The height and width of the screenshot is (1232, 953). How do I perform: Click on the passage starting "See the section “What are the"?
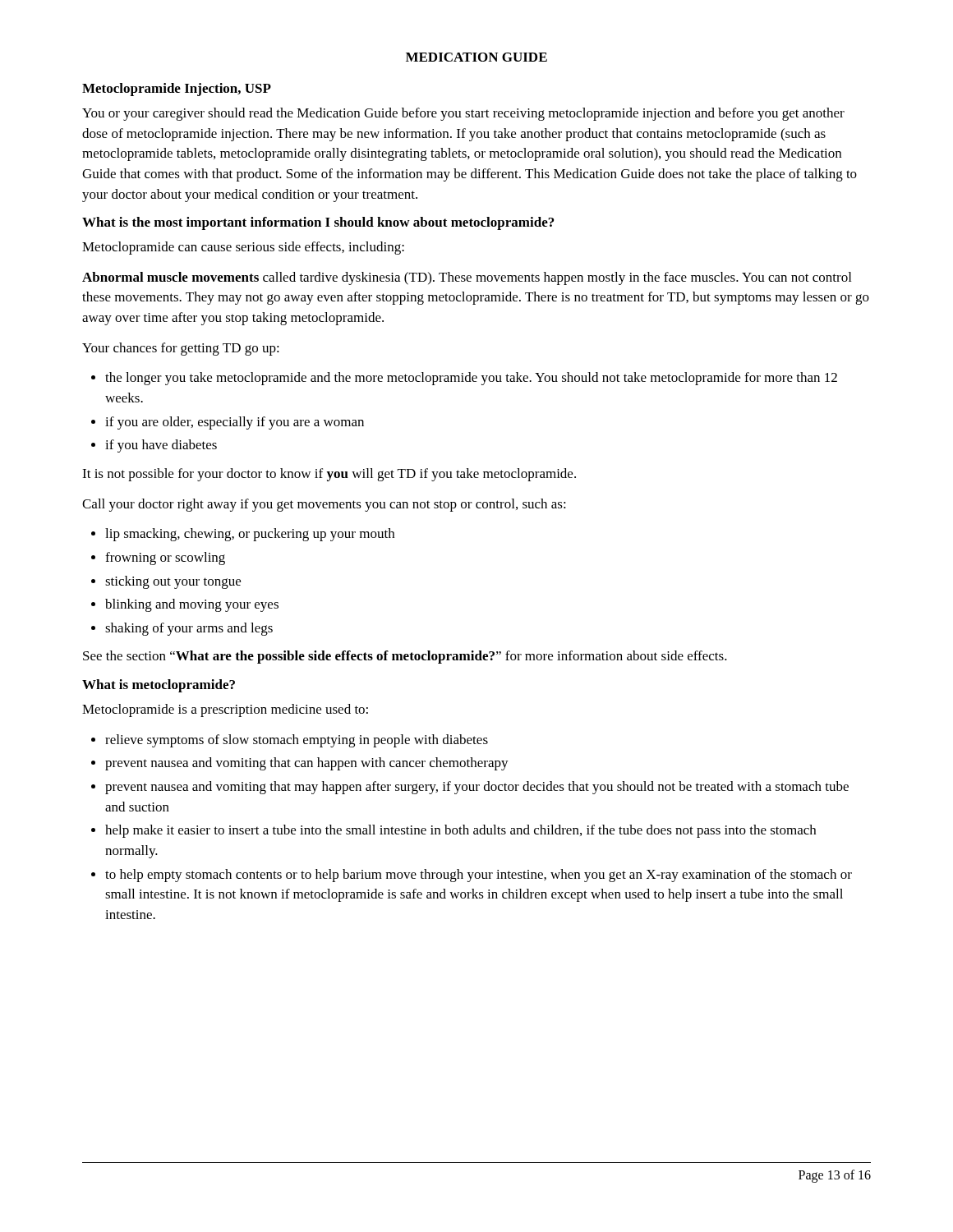click(x=476, y=657)
